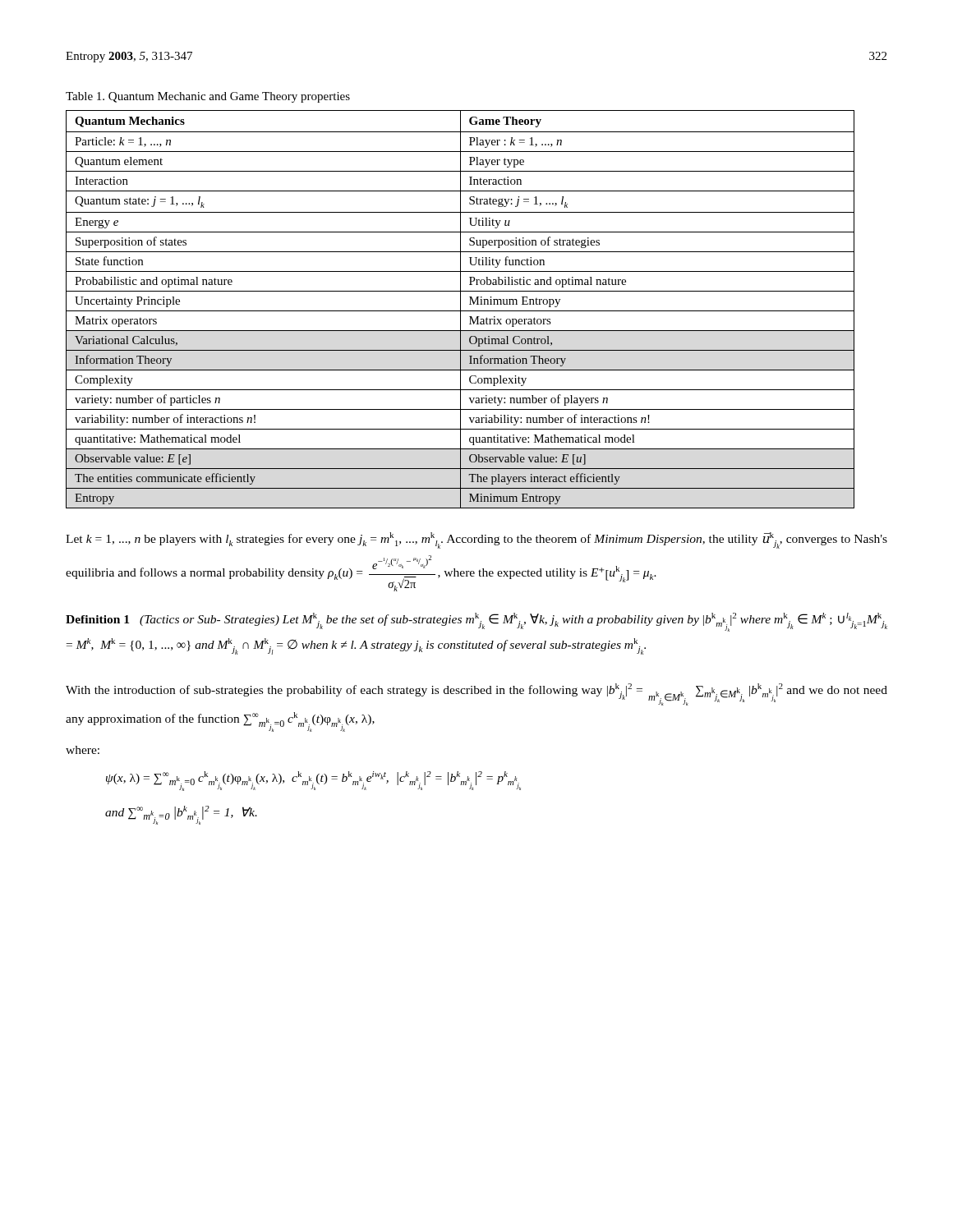The height and width of the screenshot is (1232, 953).
Task: Select the text block with the text "With the introduction of sub-strategies the probability"
Action: point(476,704)
